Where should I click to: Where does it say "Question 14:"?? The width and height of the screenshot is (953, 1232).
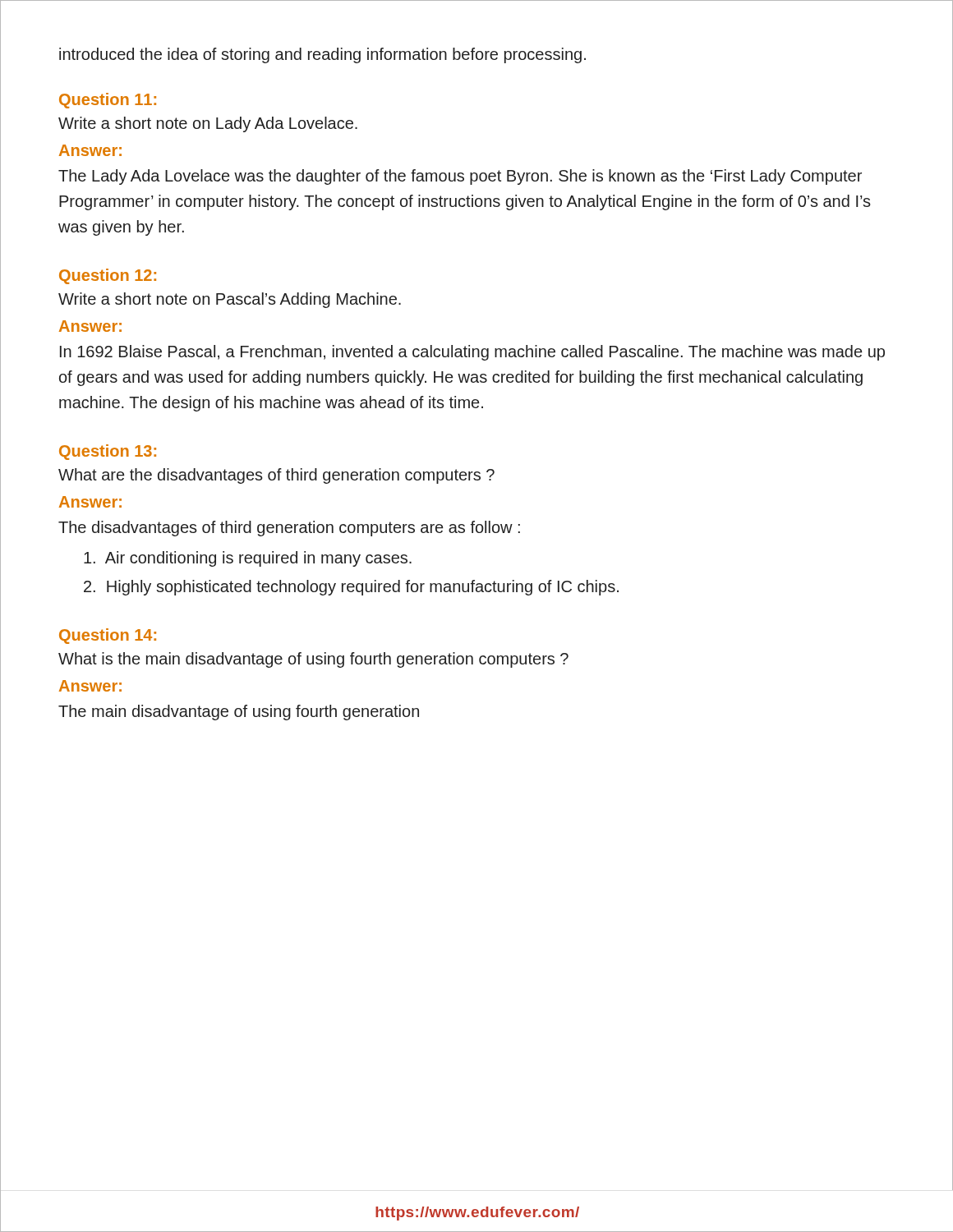[x=108, y=635]
